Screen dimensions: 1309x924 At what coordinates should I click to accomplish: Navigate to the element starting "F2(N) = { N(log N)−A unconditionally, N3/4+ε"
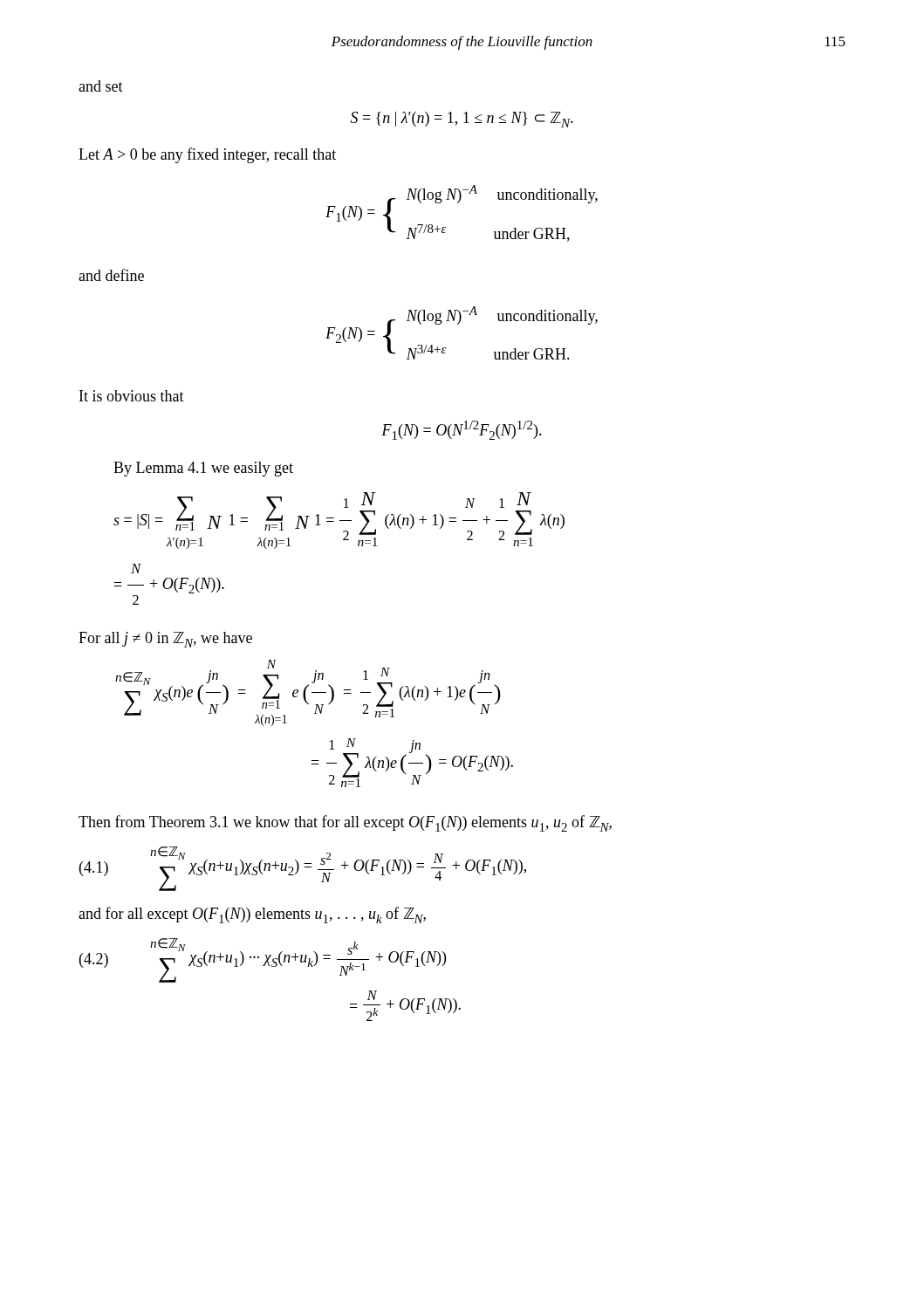pos(462,335)
